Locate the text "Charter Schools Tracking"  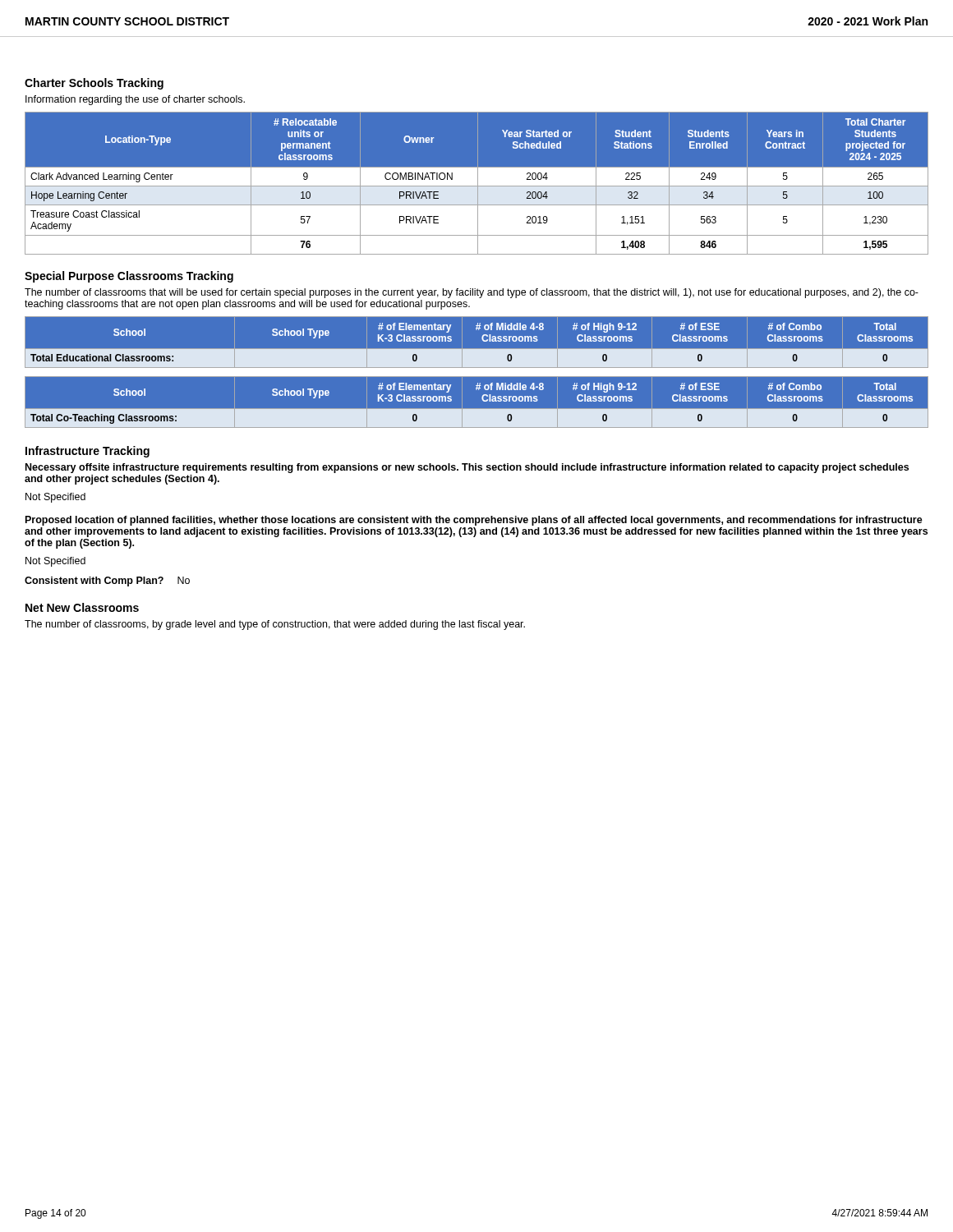(x=94, y=83)
